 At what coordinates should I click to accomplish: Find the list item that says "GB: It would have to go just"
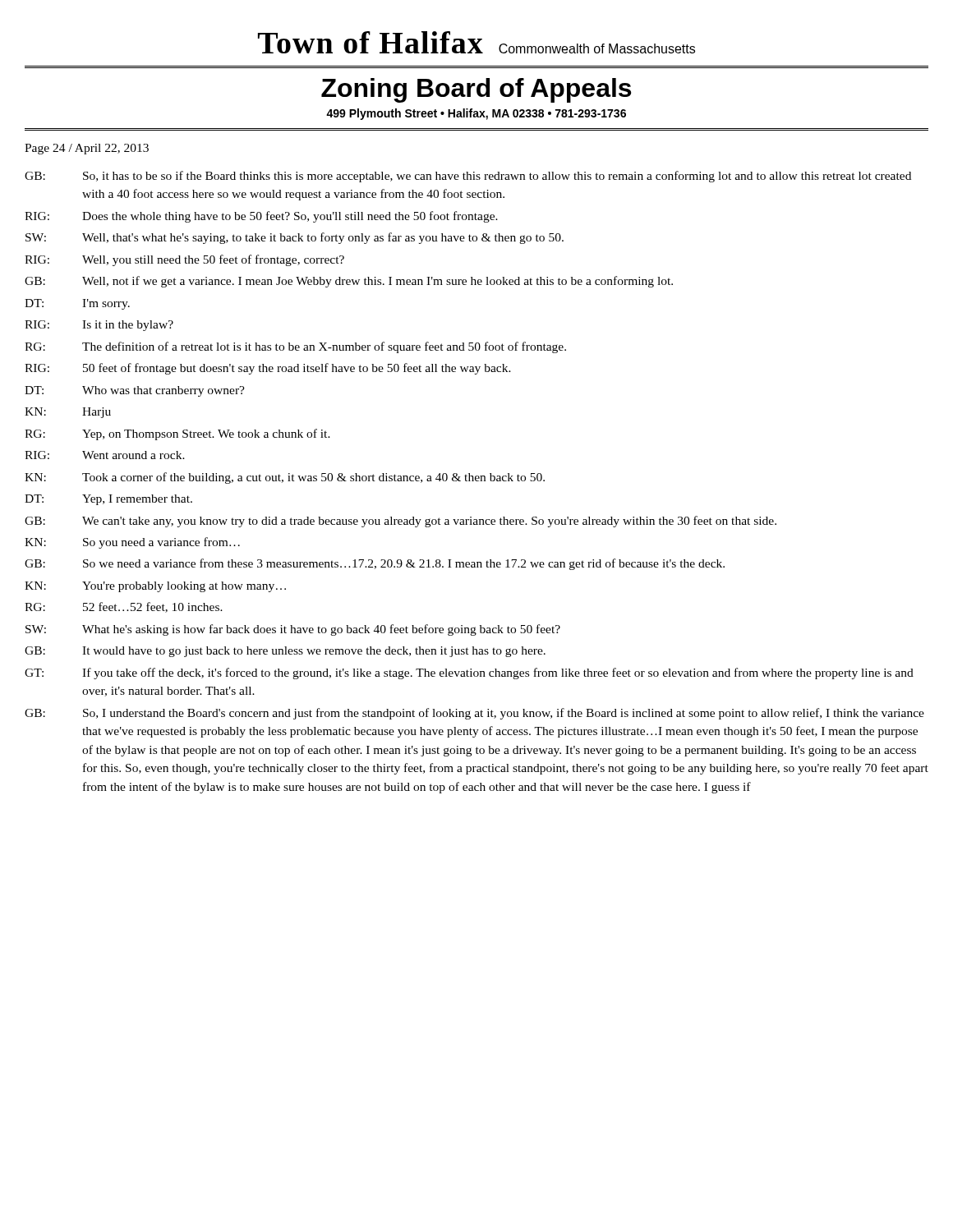coord(476,651)
